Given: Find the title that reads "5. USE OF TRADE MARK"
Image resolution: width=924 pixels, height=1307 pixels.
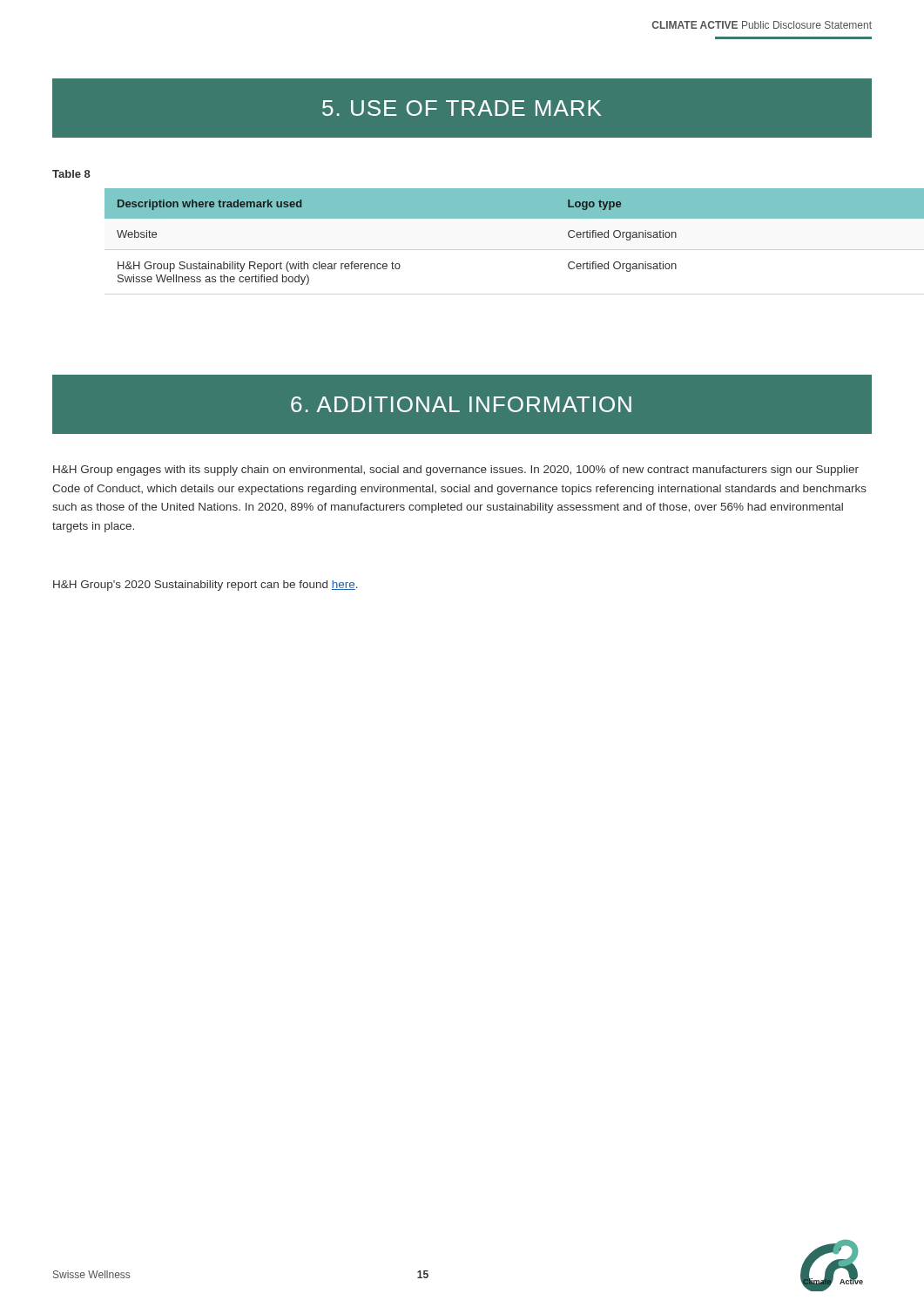Looking at the screenshot, I should point(462,108).
